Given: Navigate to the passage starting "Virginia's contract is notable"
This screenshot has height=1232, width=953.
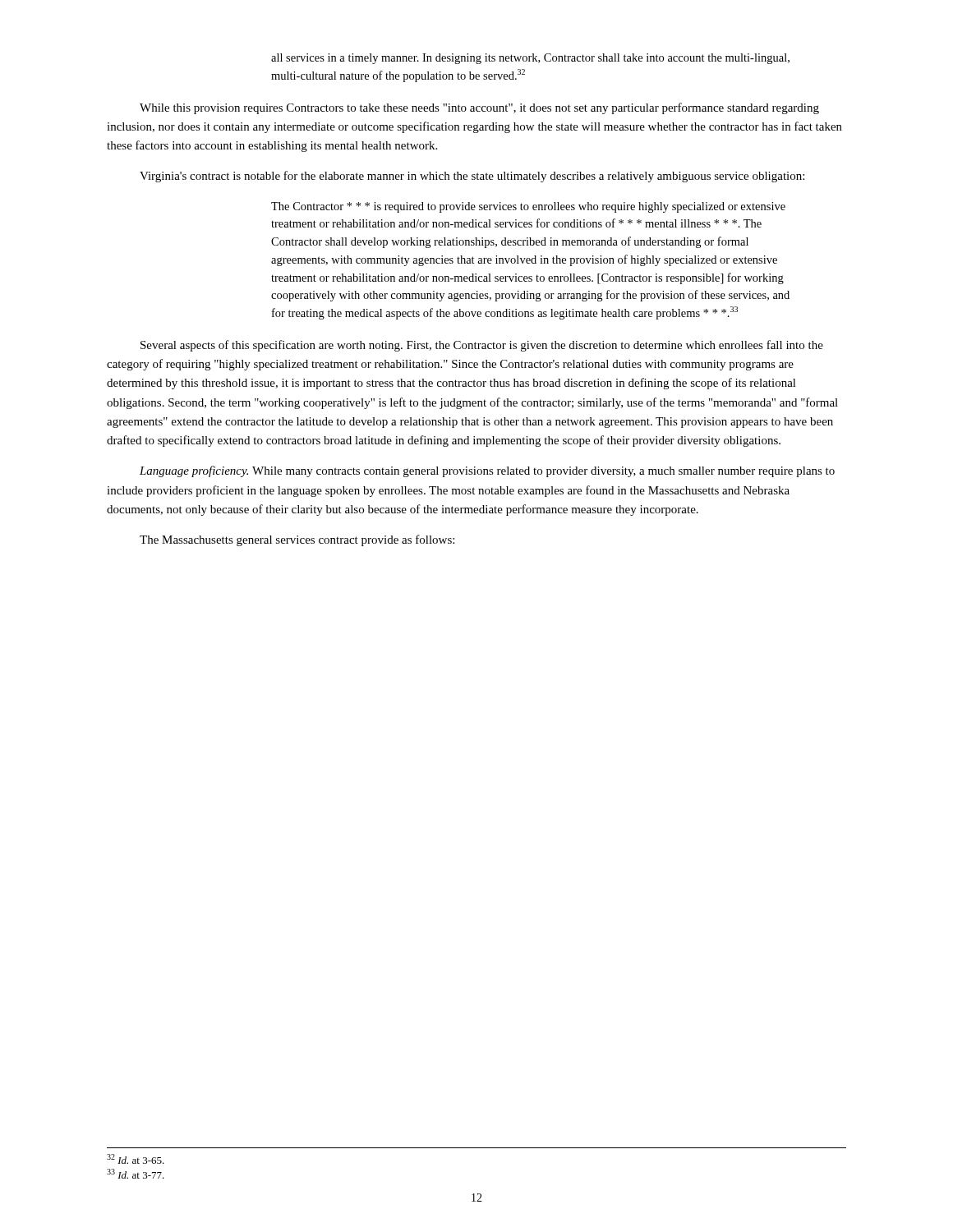Looking at the screenshot, I should click(x=476, y=176).
